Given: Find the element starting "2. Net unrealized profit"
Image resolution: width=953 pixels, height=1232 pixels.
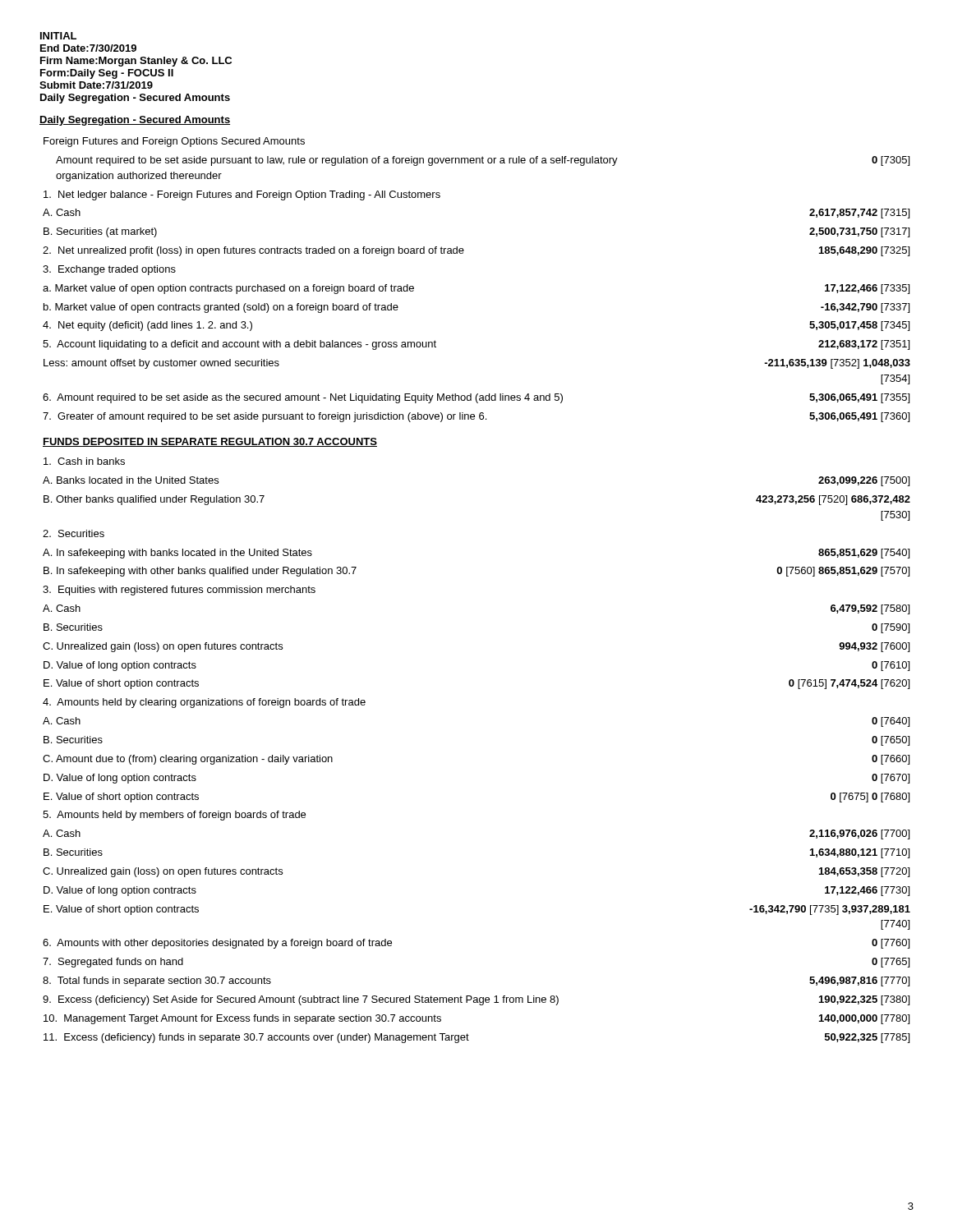Looking at the screenshot, I should [253, 250].
